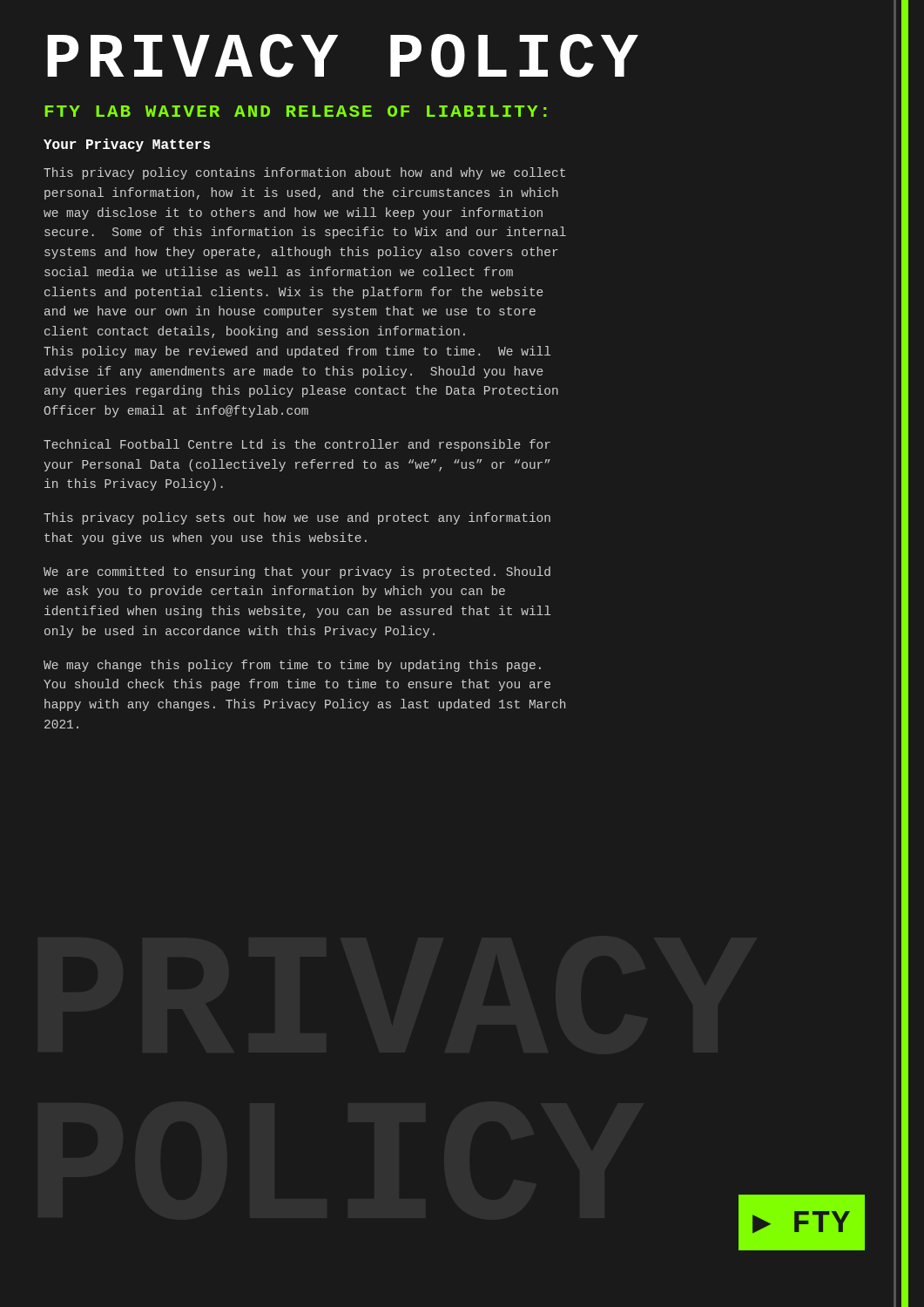Select the text block that says "This privacy policy contains information"

[x=305, y=293]
